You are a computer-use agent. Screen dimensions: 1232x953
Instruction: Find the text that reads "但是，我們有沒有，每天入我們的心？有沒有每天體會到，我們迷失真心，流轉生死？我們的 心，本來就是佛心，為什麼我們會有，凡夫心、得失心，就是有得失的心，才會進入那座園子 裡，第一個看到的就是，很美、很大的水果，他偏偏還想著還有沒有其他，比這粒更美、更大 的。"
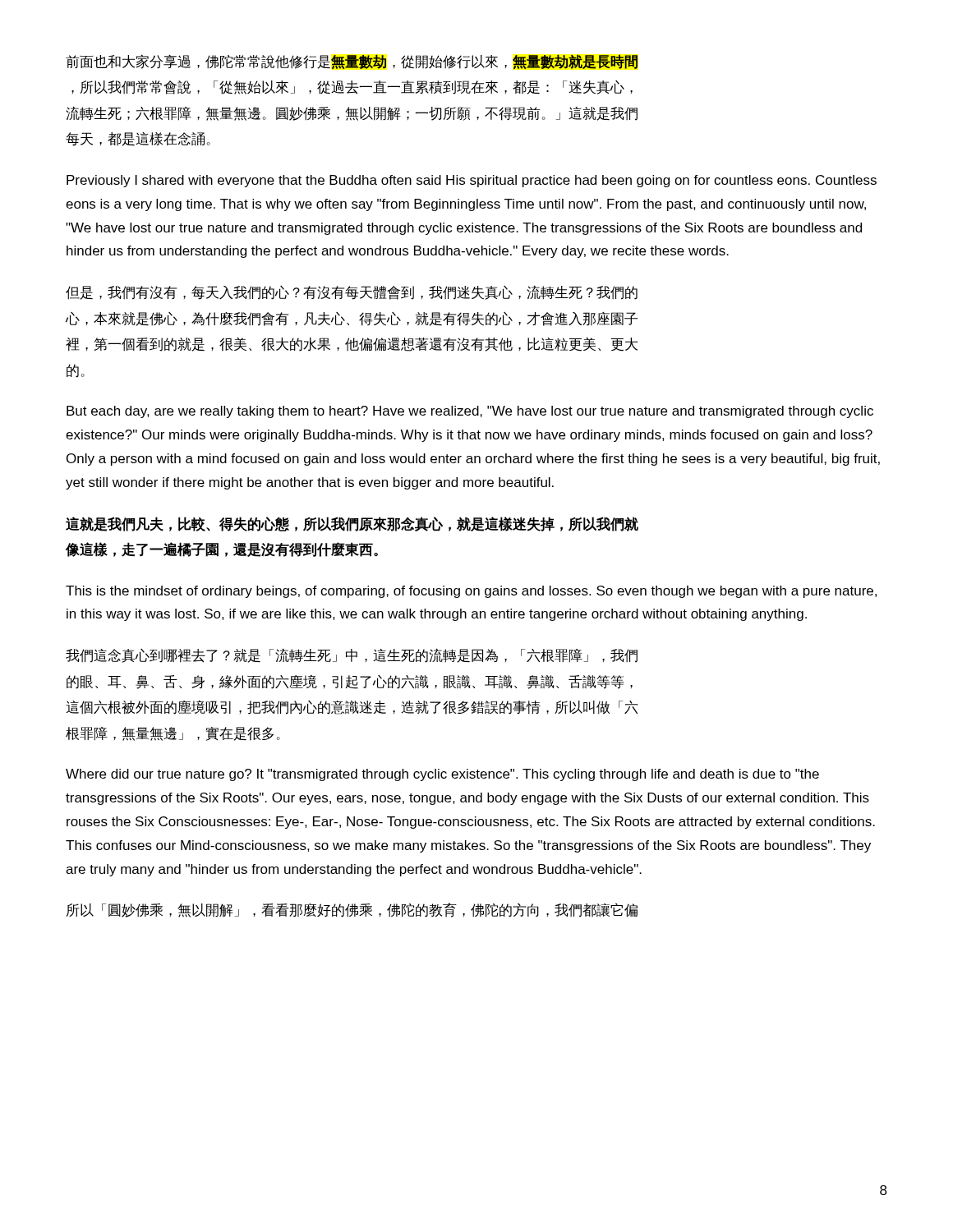point(352,332)
